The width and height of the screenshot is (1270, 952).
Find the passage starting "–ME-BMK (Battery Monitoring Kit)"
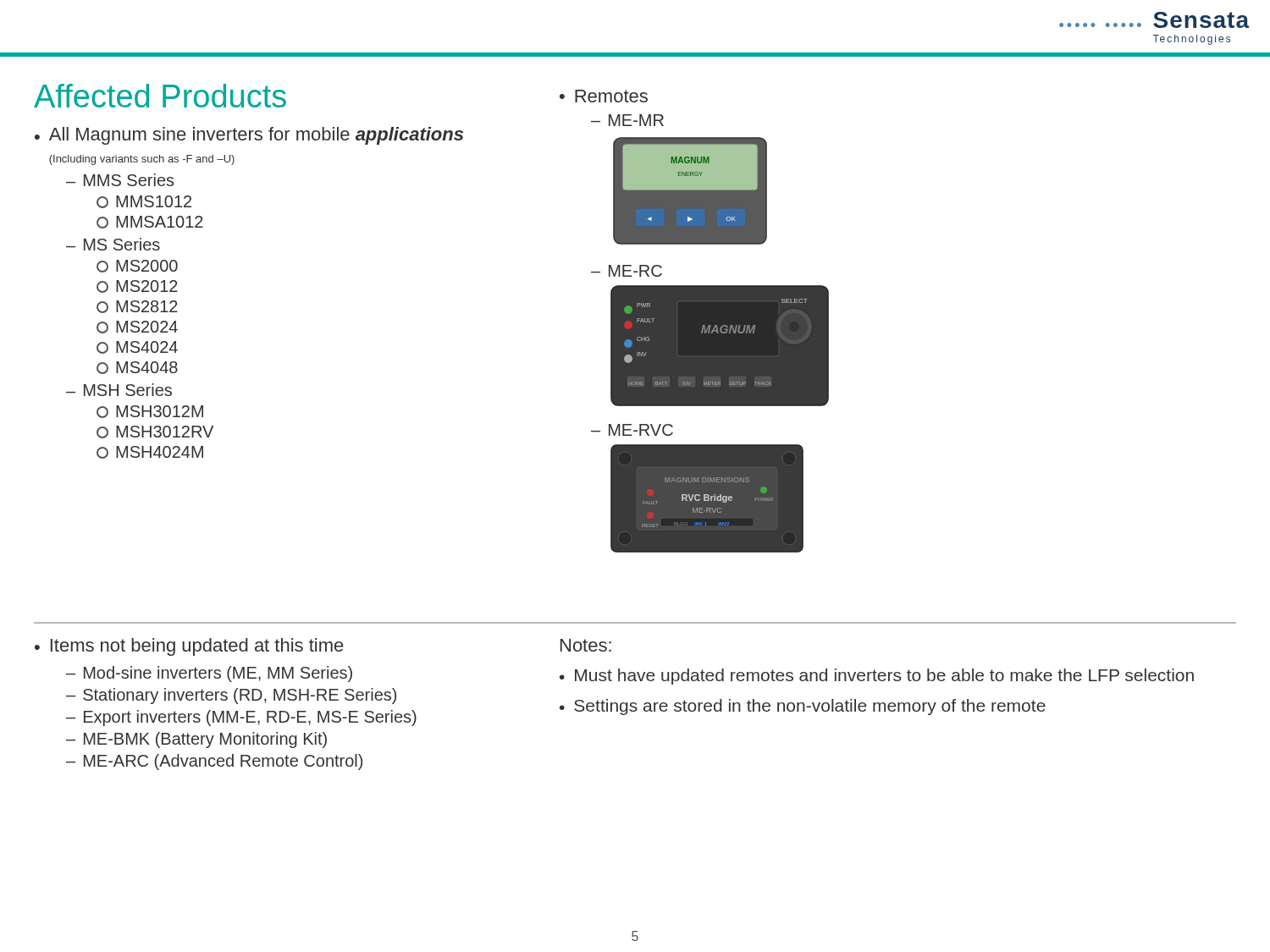[x=197, y=739]
